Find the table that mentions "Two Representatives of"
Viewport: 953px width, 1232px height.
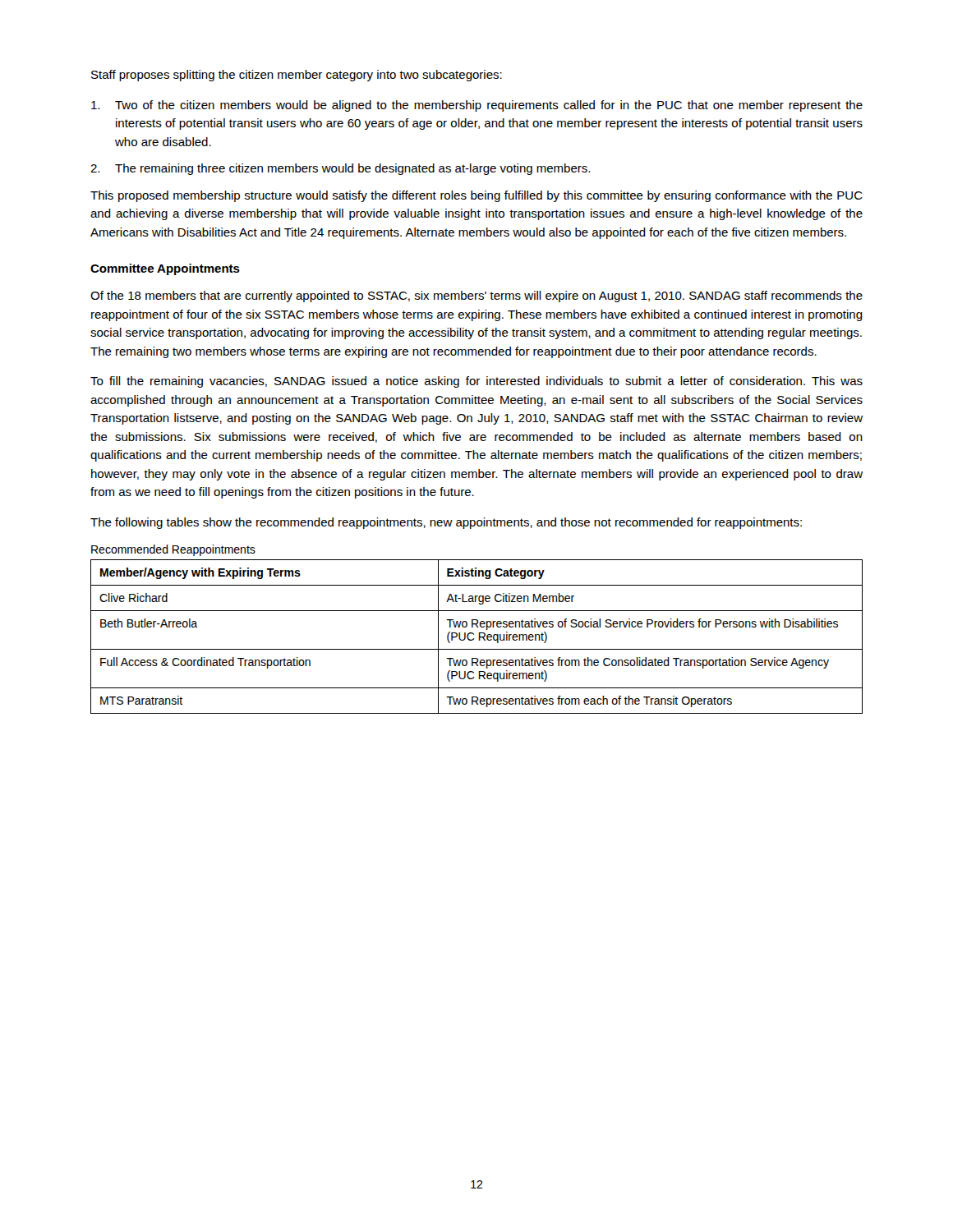click(476, 637)
